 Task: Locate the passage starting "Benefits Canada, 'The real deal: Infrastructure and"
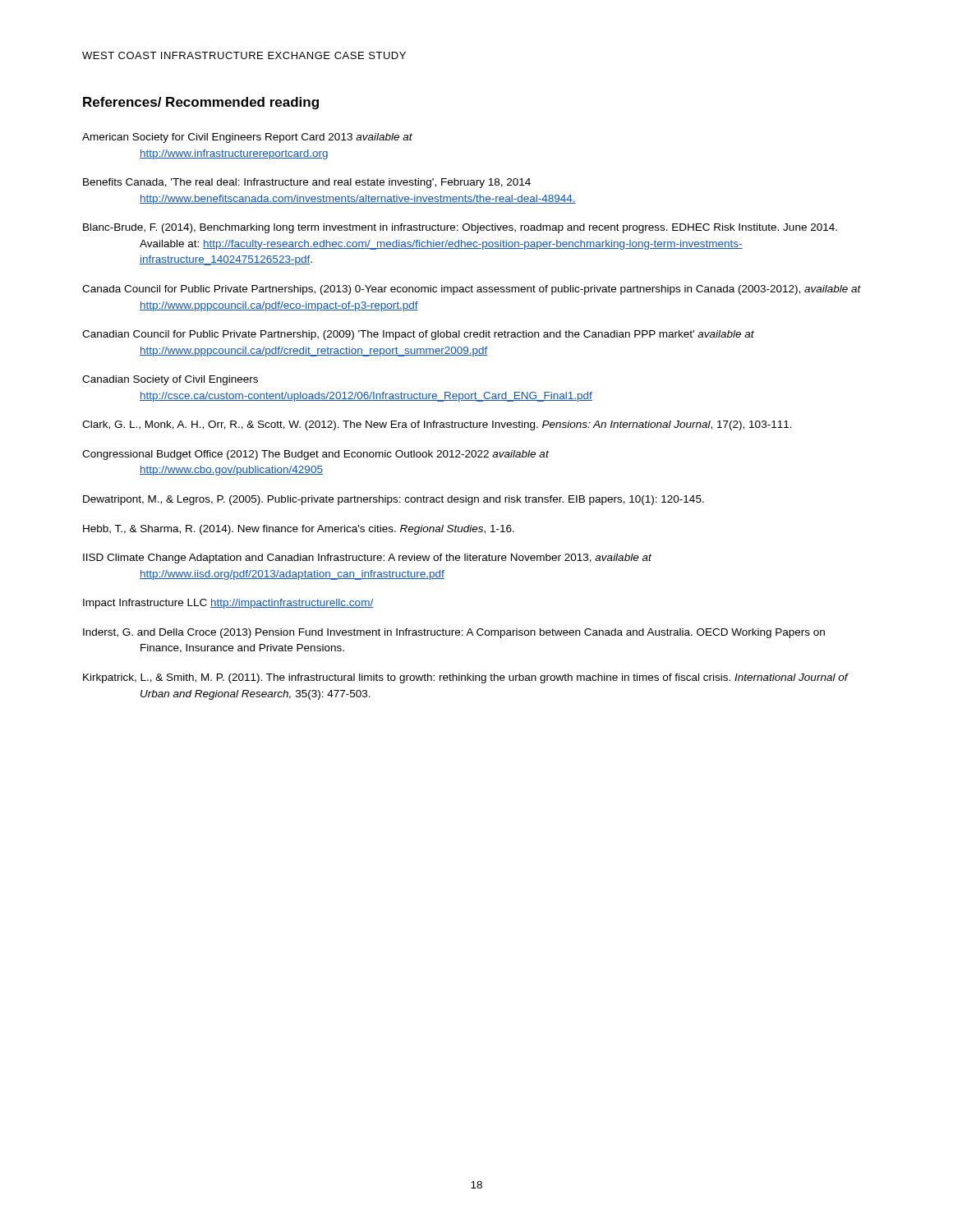click(329, 190)
